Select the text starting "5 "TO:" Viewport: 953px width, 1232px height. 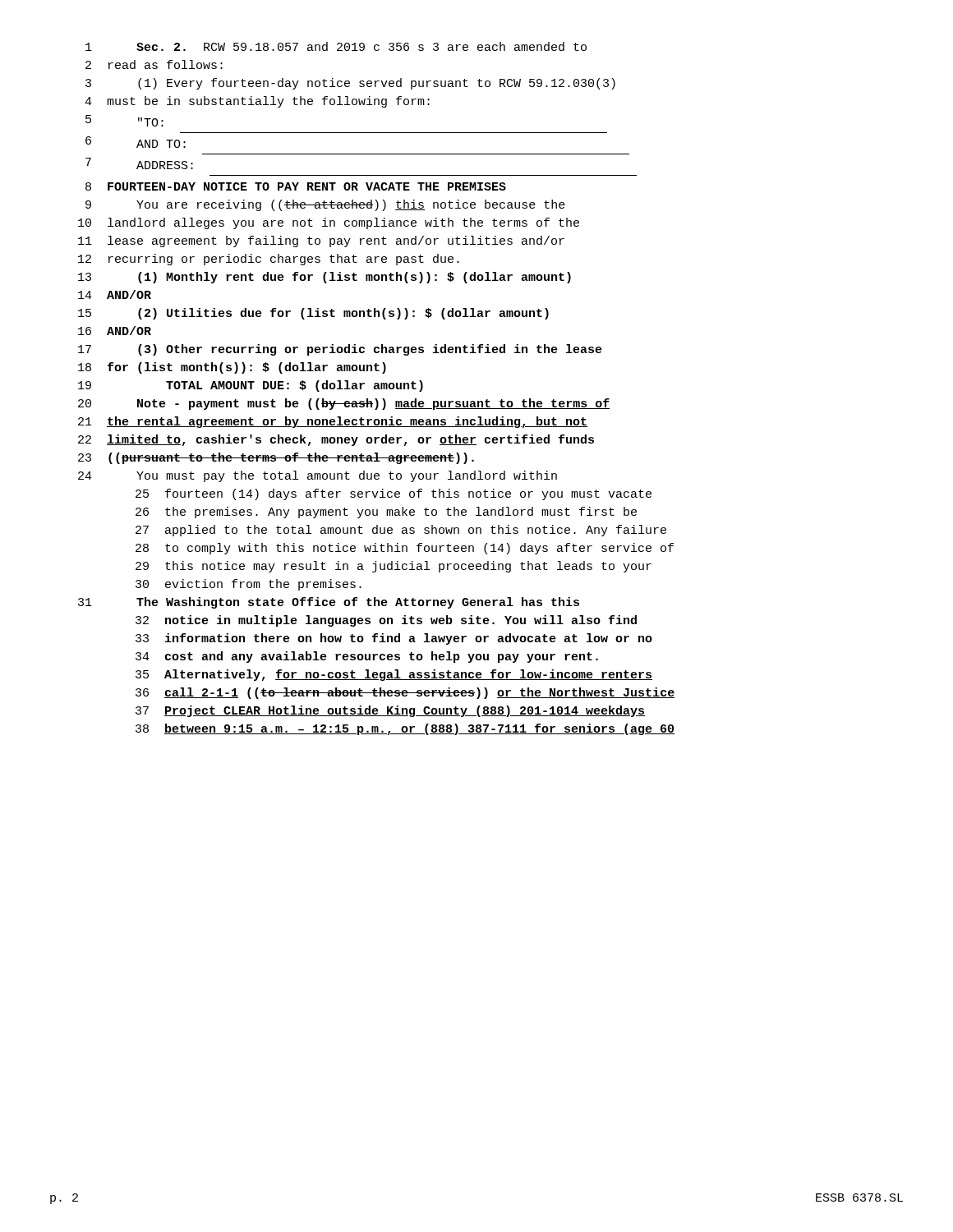(x=476, y=122)
